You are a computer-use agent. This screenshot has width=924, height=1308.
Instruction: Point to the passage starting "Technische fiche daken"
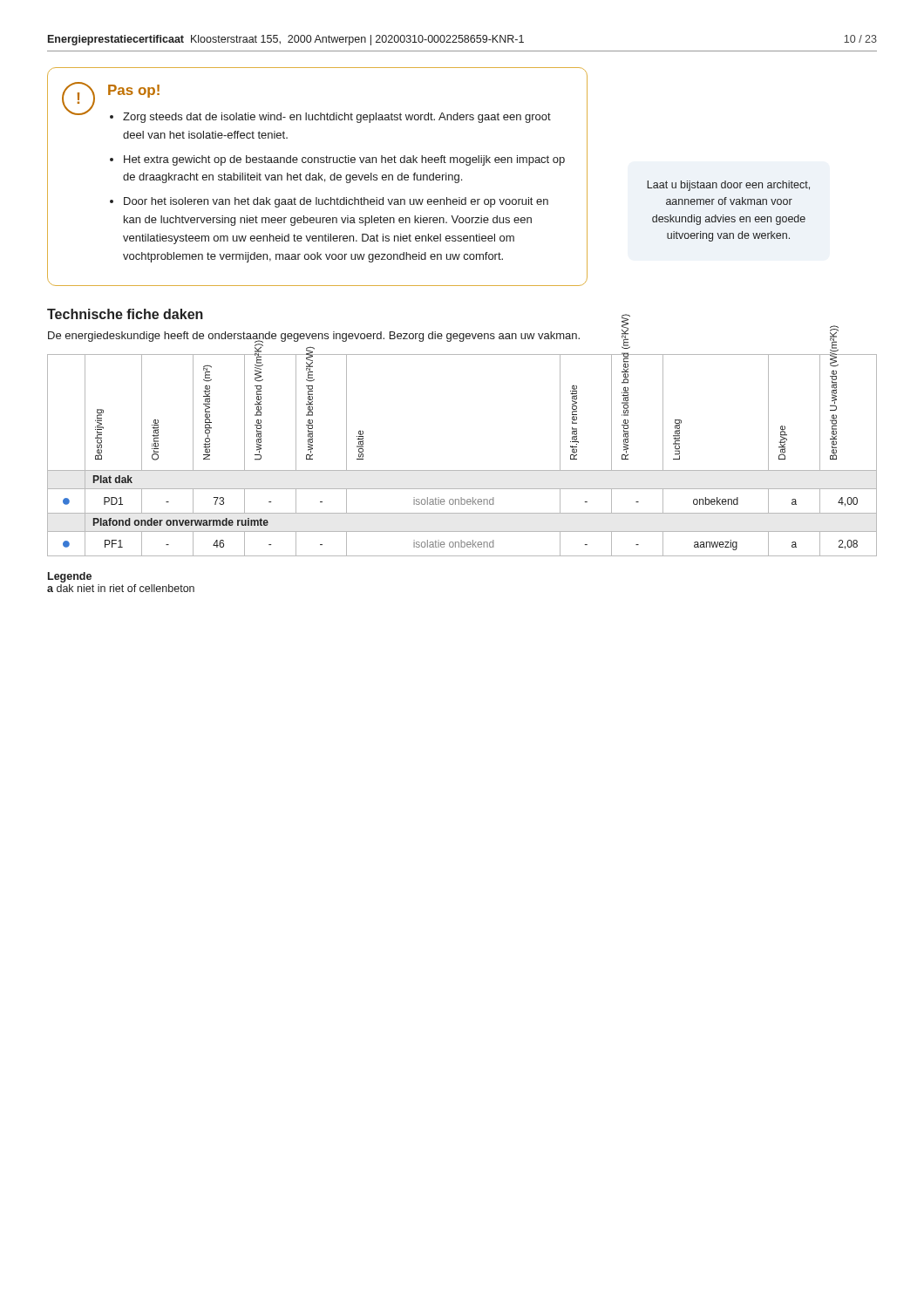pyautogui.click(x=125, y=315)
